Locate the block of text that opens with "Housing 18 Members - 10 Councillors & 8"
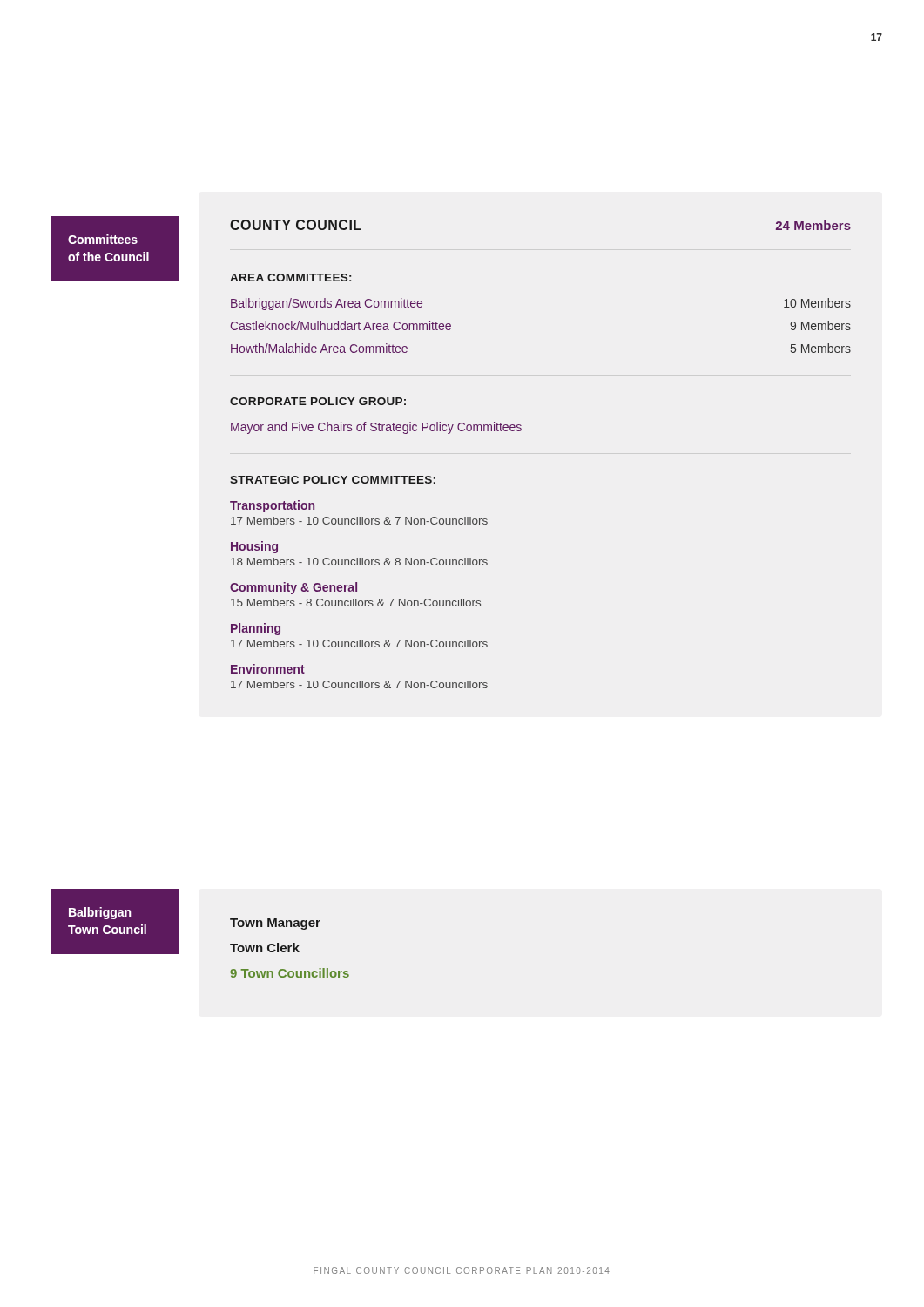Screen dimensions: 1307x924 (x=254, y=547)
